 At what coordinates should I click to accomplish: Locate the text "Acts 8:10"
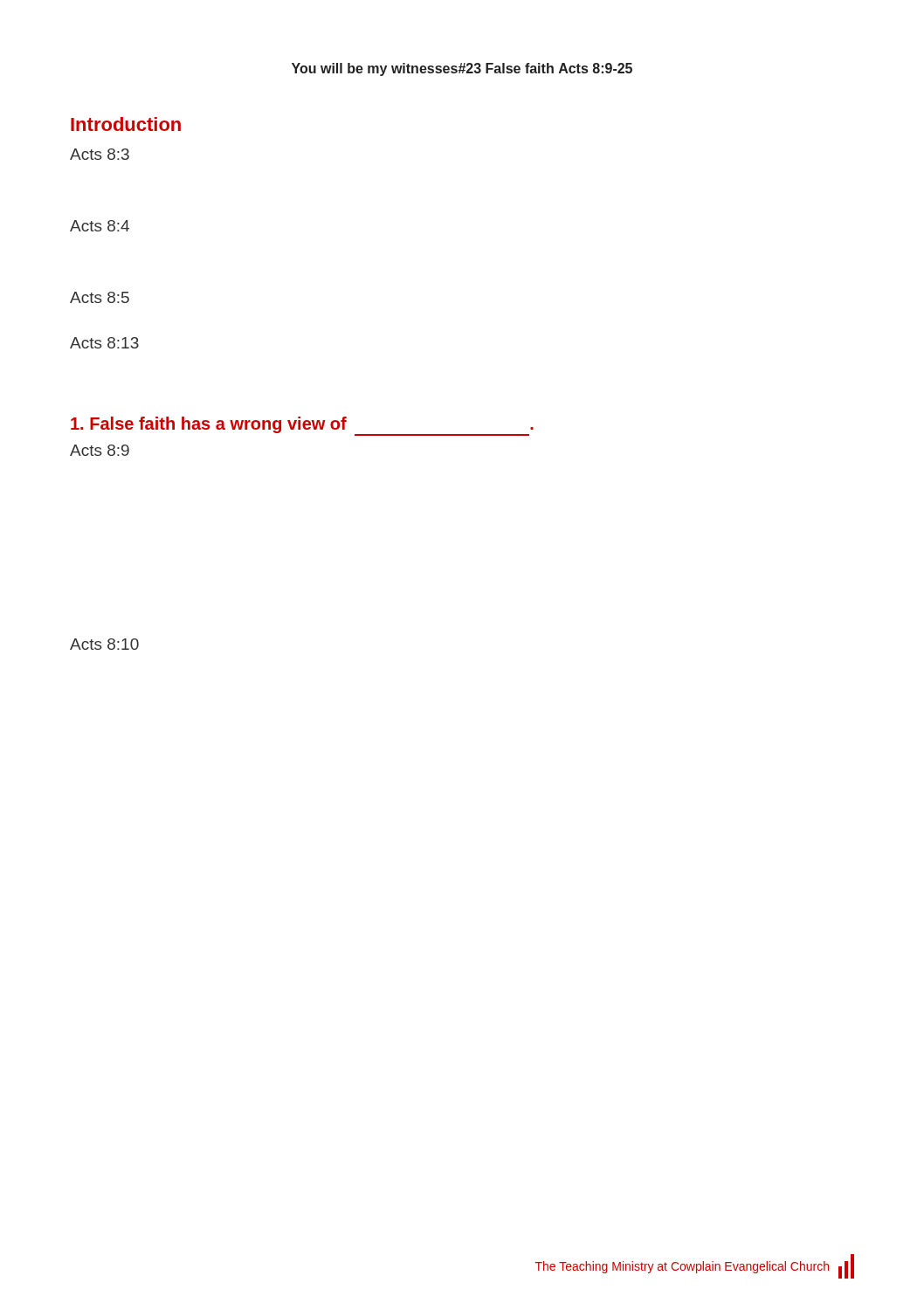[x=104, y=644]
